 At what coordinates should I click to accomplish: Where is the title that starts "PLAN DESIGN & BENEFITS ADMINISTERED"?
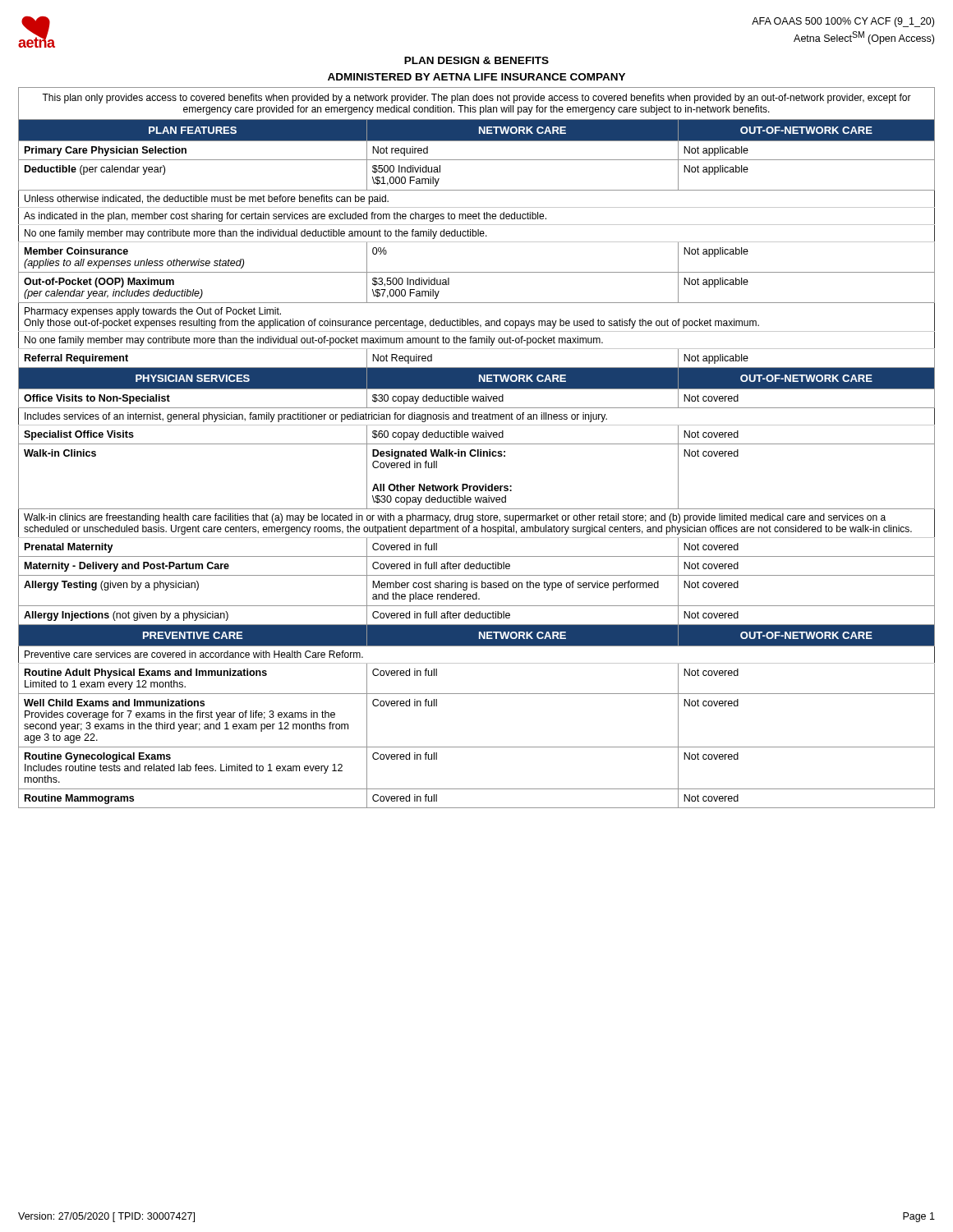[x=476, y=69]
